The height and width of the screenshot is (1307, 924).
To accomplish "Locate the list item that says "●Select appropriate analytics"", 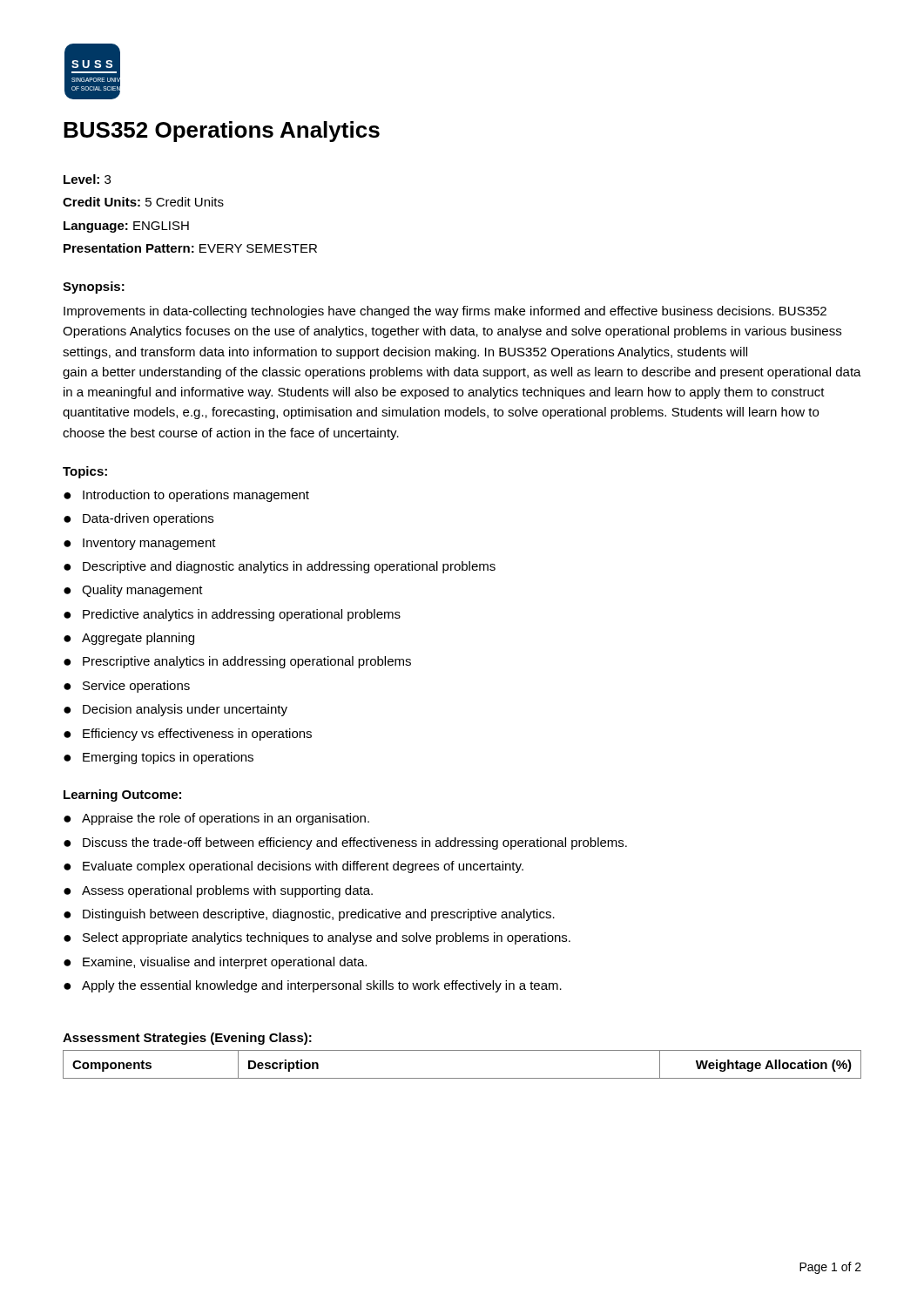I will tap(462, 939).
